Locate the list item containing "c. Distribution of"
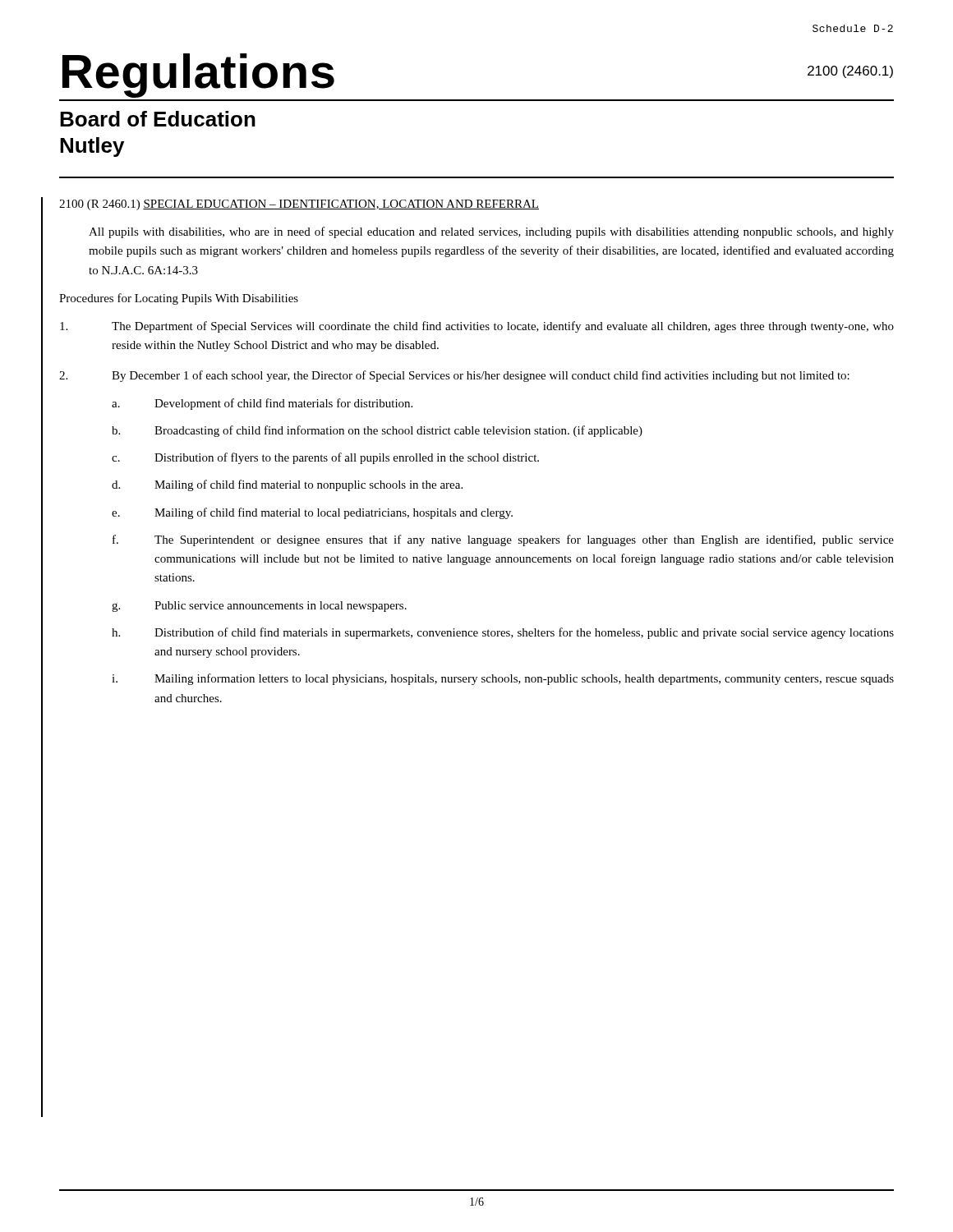The width and height of the screenshot is (953, 1232). pyautogui.click(x=503, y=458)
